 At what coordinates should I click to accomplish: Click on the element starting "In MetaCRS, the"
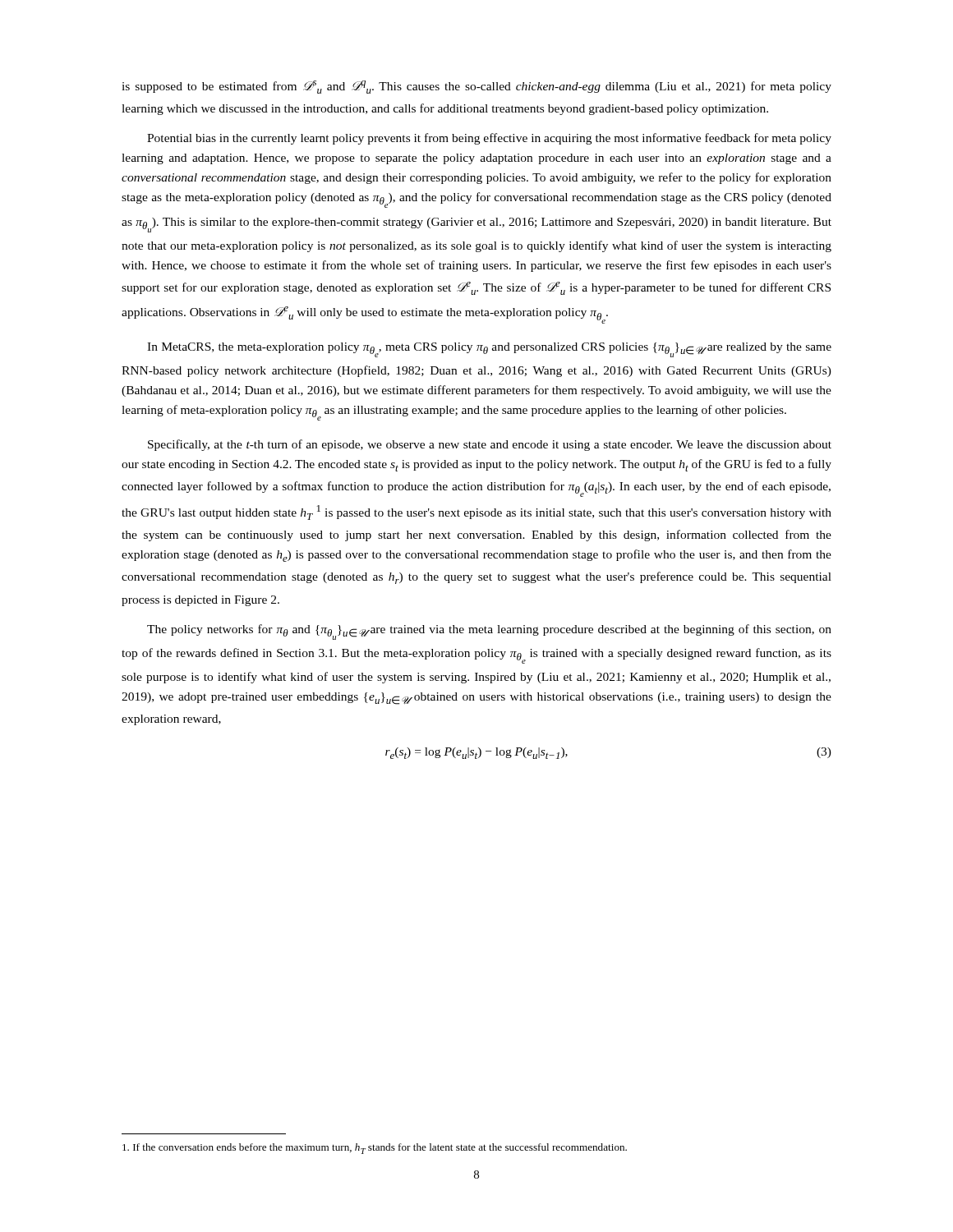click(476, 380)
